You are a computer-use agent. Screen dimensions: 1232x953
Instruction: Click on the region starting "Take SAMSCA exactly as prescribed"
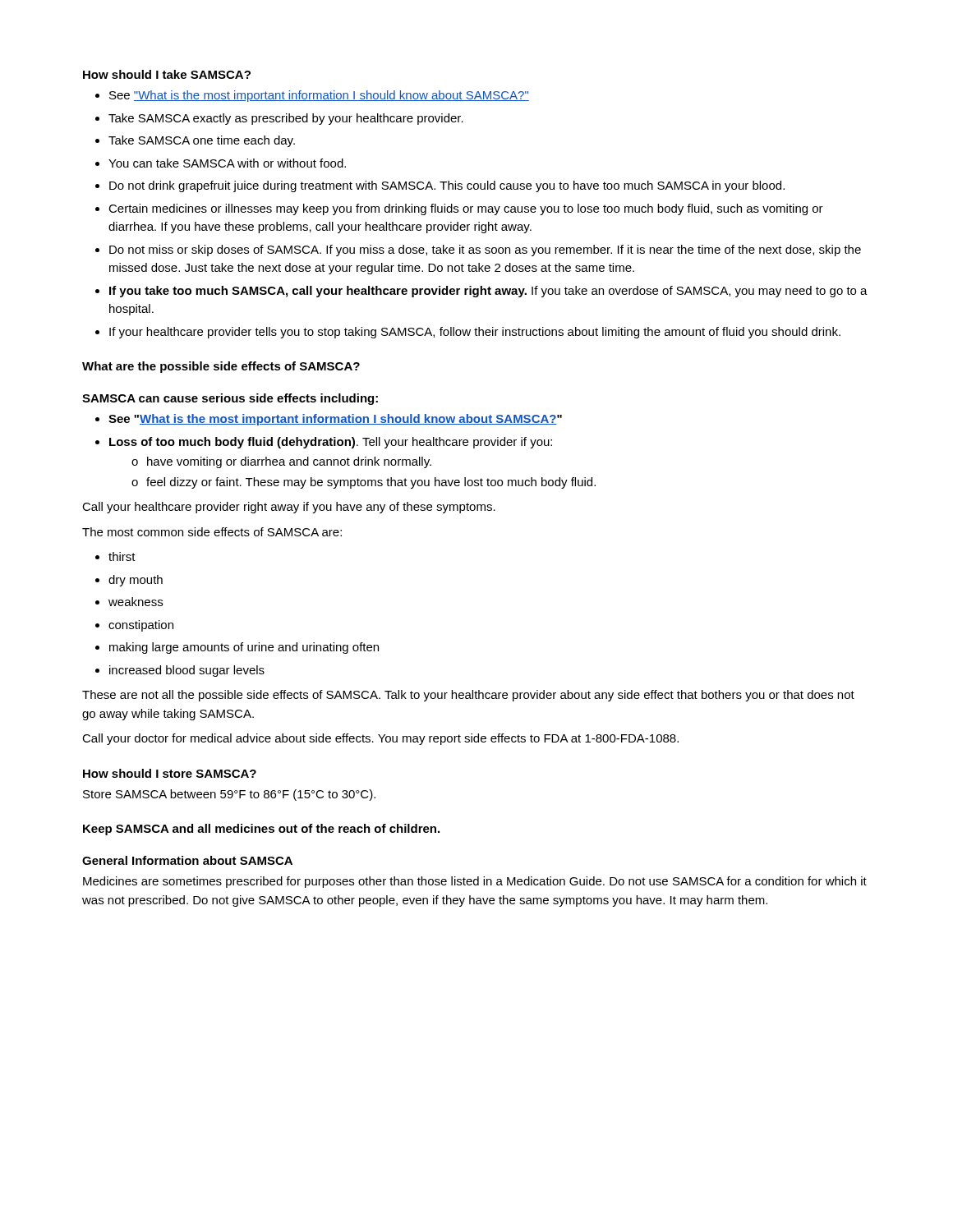point(286,117)
